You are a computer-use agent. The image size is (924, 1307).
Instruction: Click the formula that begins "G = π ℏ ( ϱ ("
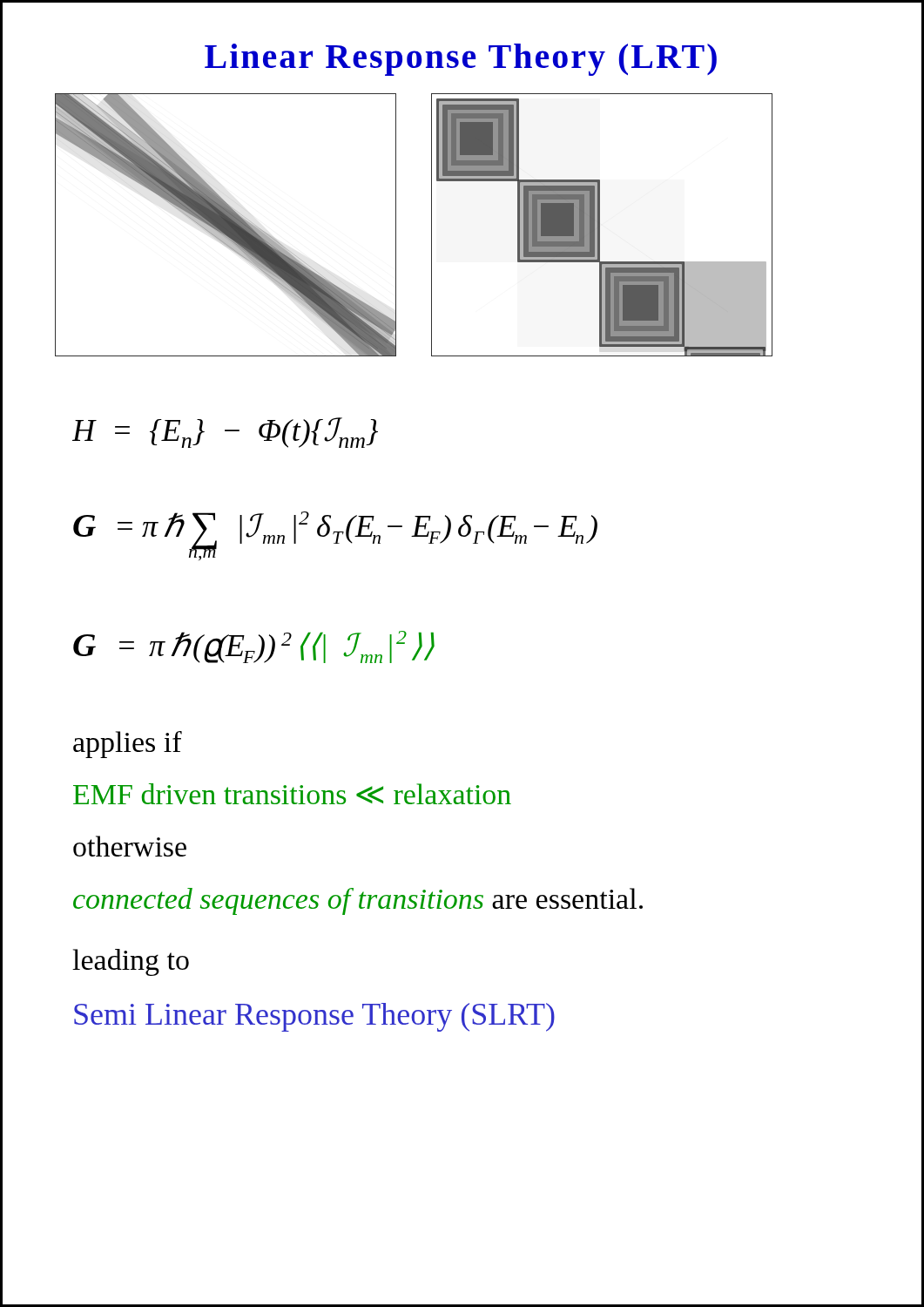pyautogui.click(x=377, y=643)
